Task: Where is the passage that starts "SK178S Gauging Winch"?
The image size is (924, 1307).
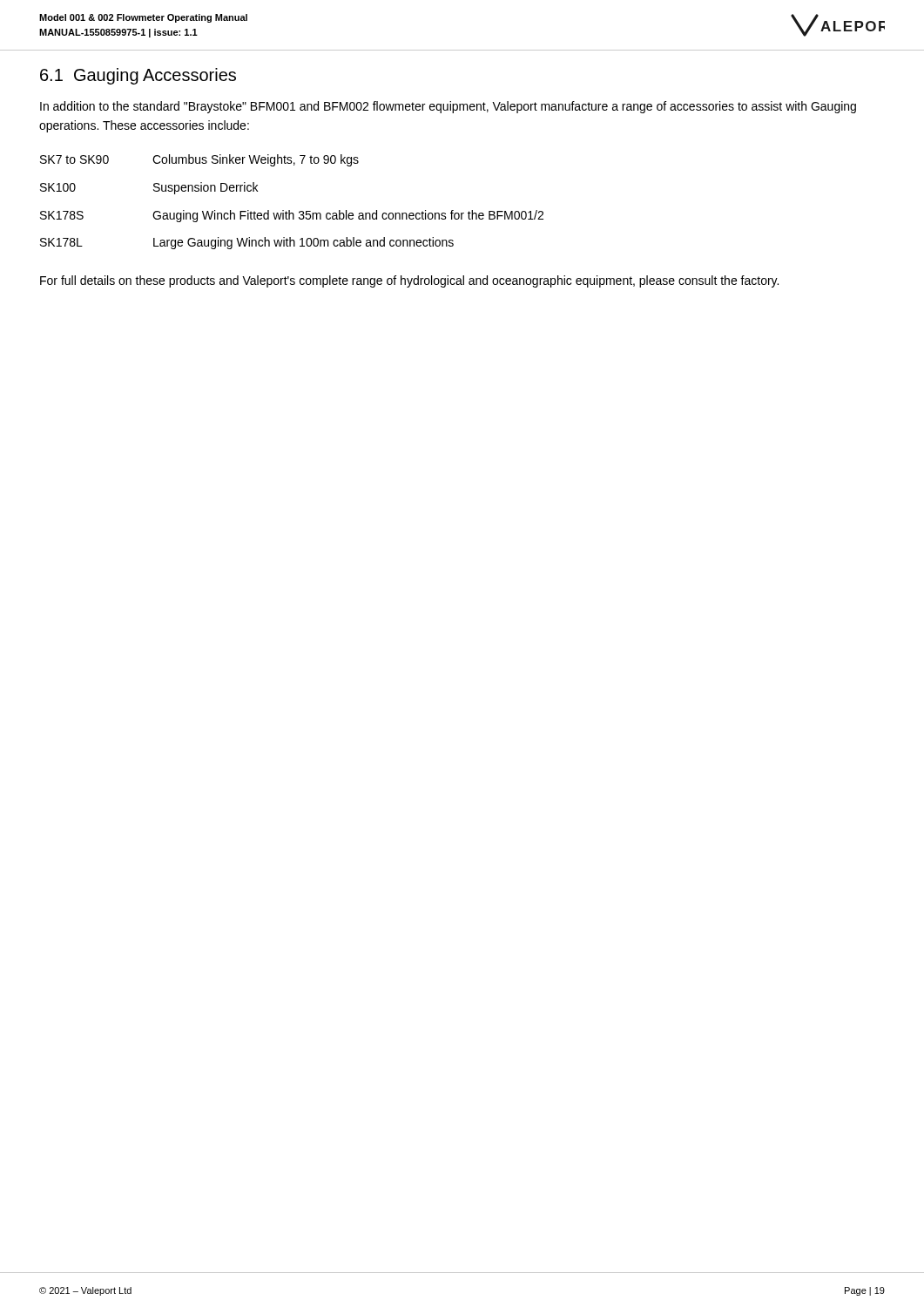Action: [x=462, y=216]
